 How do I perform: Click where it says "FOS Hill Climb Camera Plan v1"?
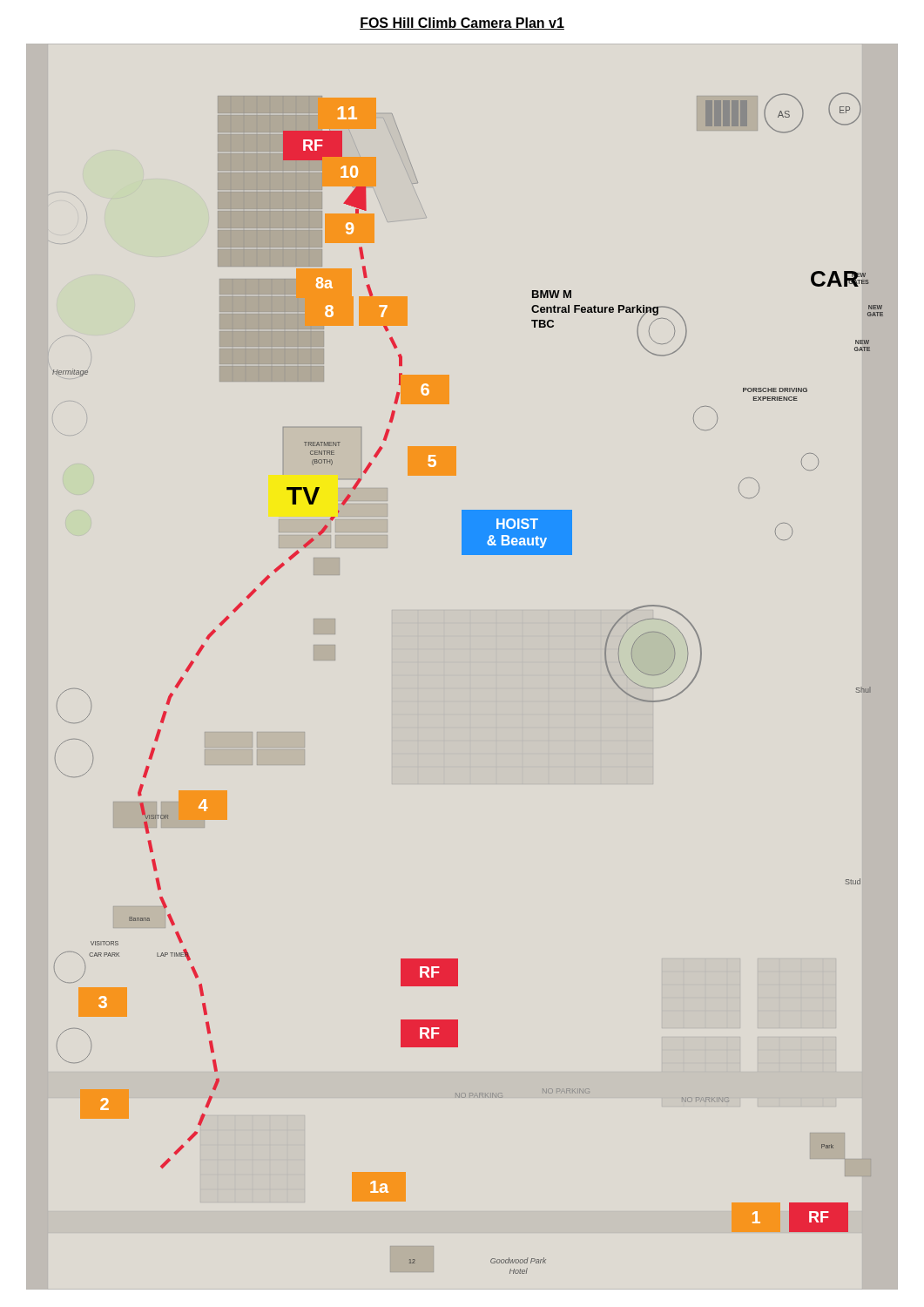462,23
